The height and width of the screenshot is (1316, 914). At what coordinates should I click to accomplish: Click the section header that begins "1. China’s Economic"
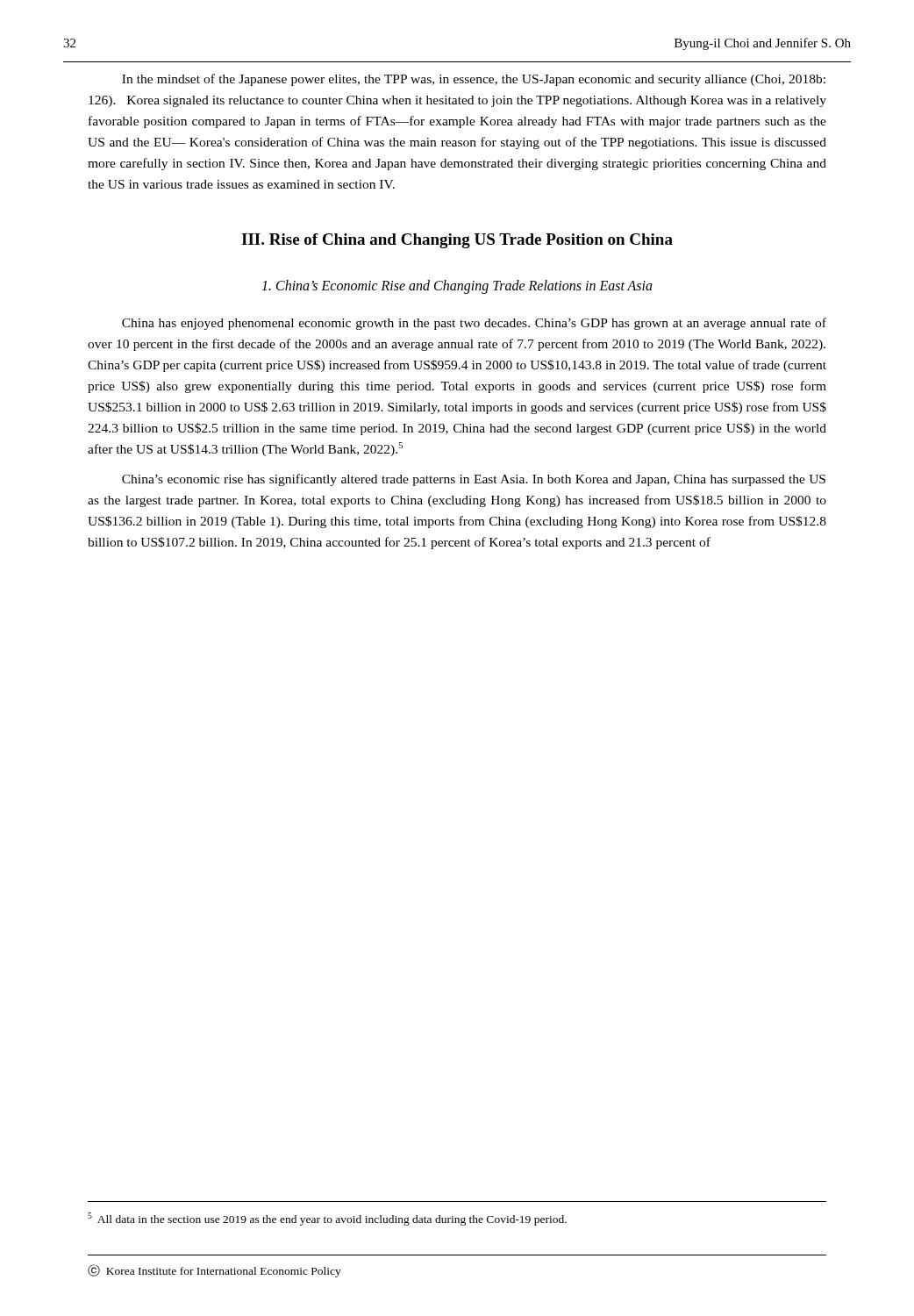pos(457,286)
